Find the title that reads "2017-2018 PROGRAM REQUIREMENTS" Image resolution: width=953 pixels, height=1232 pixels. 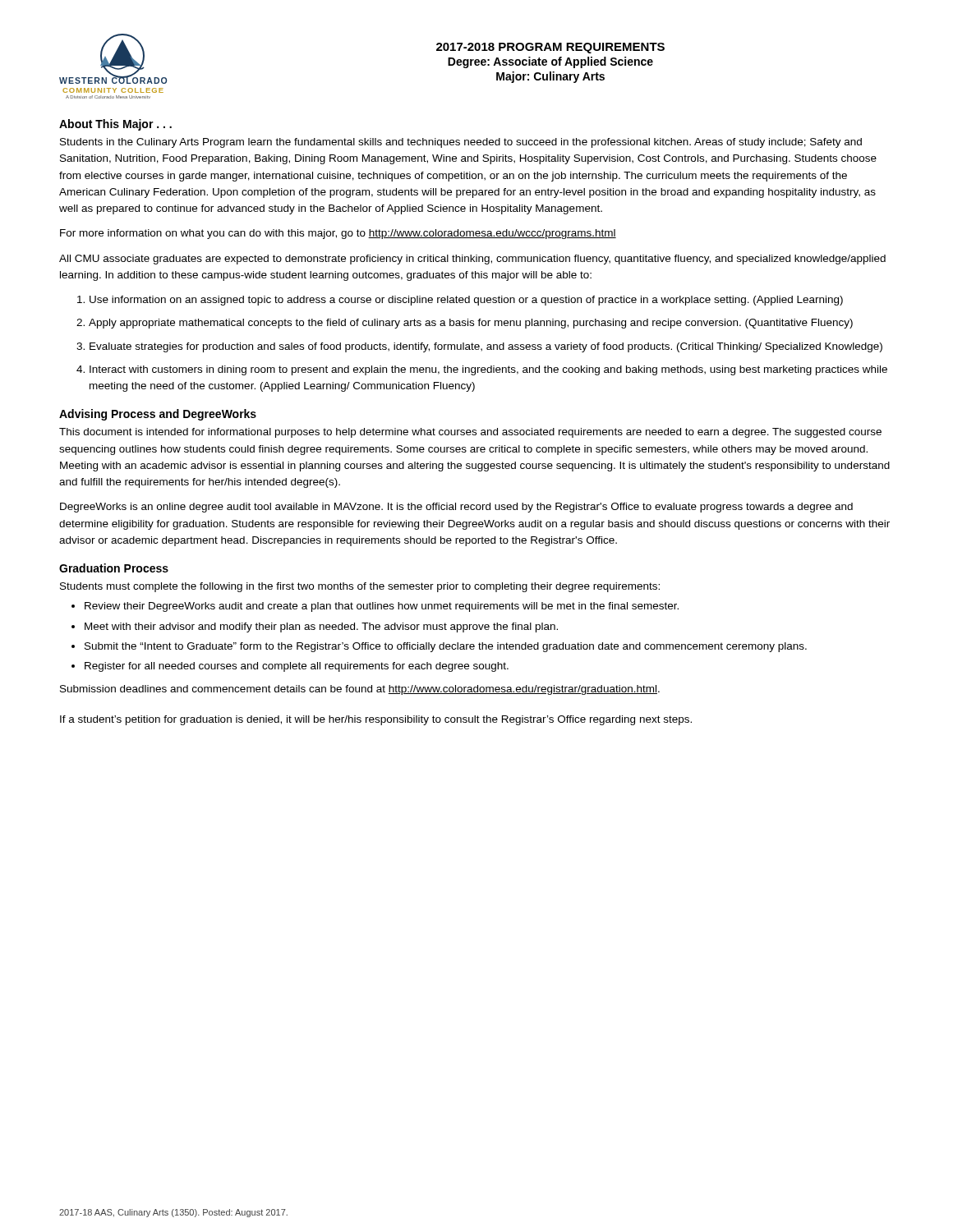click(550, 61)
